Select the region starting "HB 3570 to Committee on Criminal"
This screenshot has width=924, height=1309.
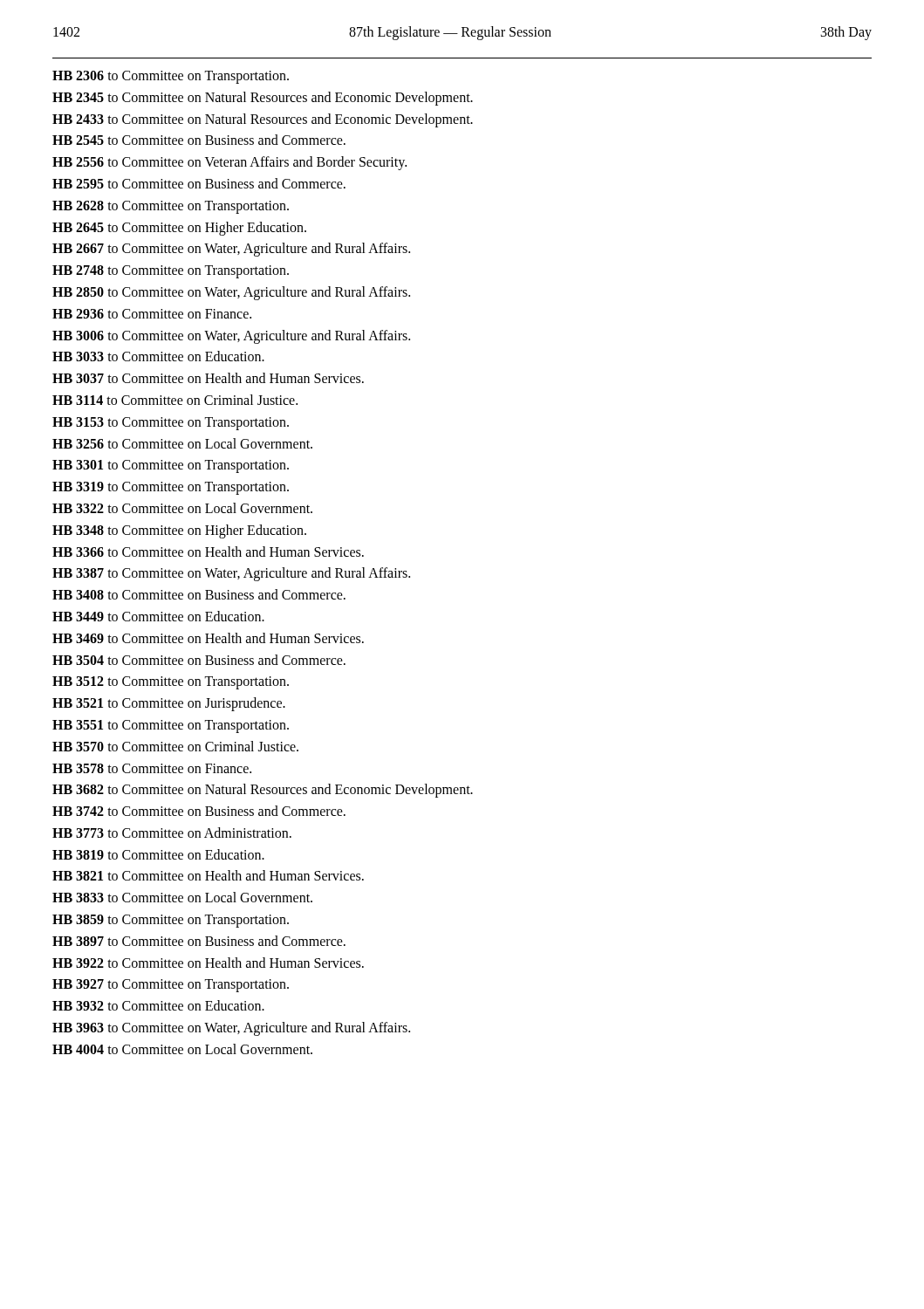click(x=176, y=746)
